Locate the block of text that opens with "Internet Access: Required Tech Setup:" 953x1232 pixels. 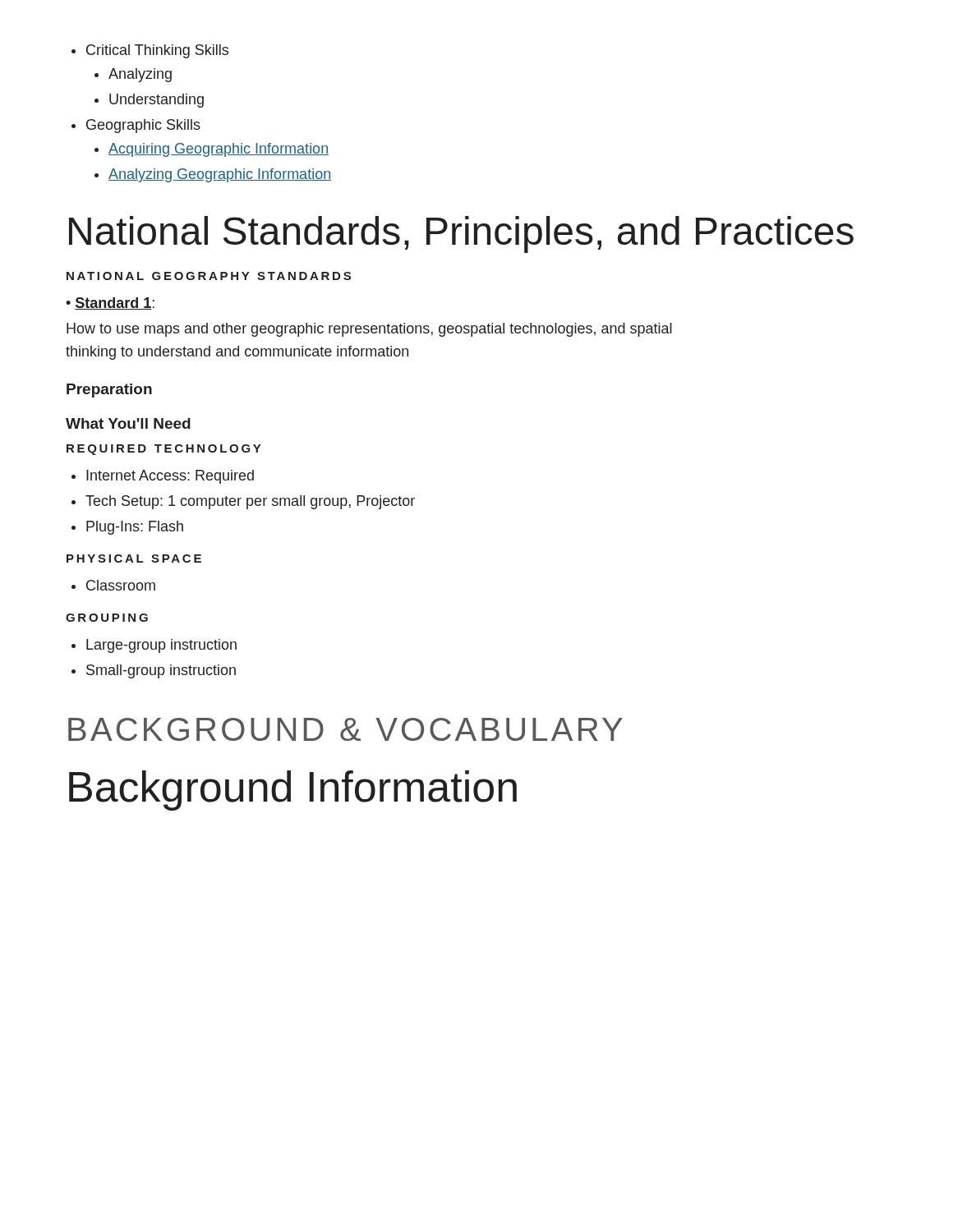(x=163, y=477)
